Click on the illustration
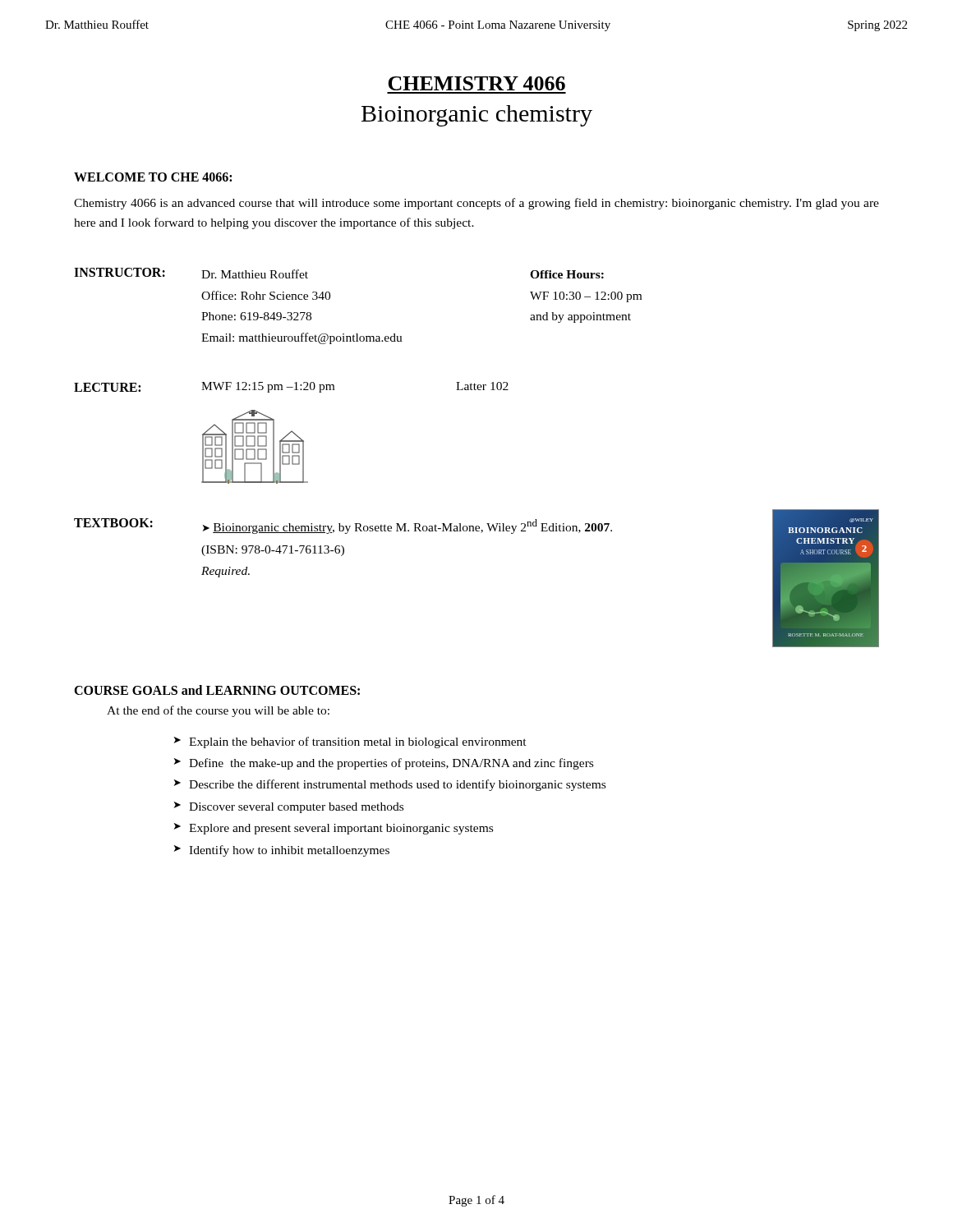 tap(540, 451)
